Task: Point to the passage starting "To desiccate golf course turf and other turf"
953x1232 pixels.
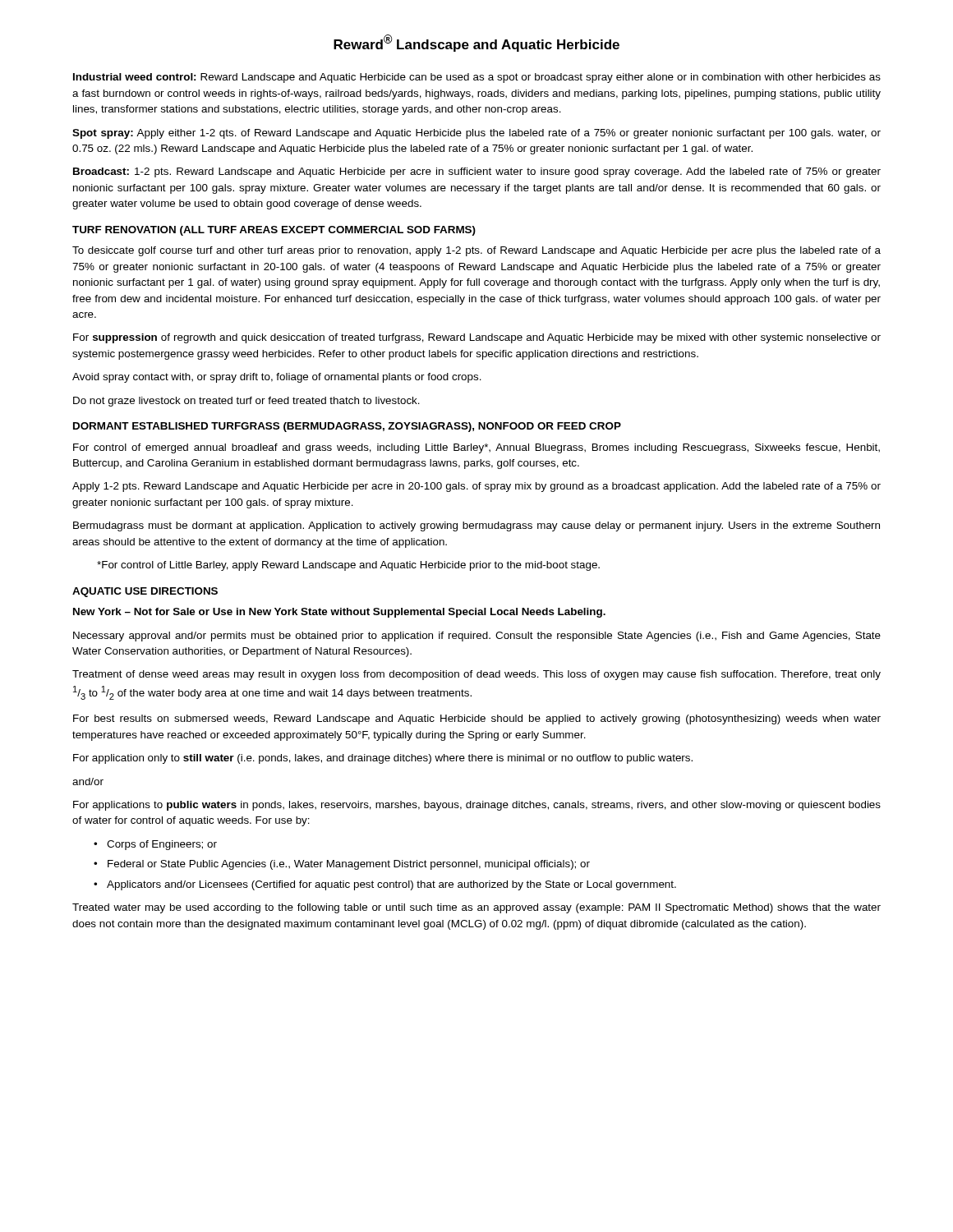Action: 476,282
